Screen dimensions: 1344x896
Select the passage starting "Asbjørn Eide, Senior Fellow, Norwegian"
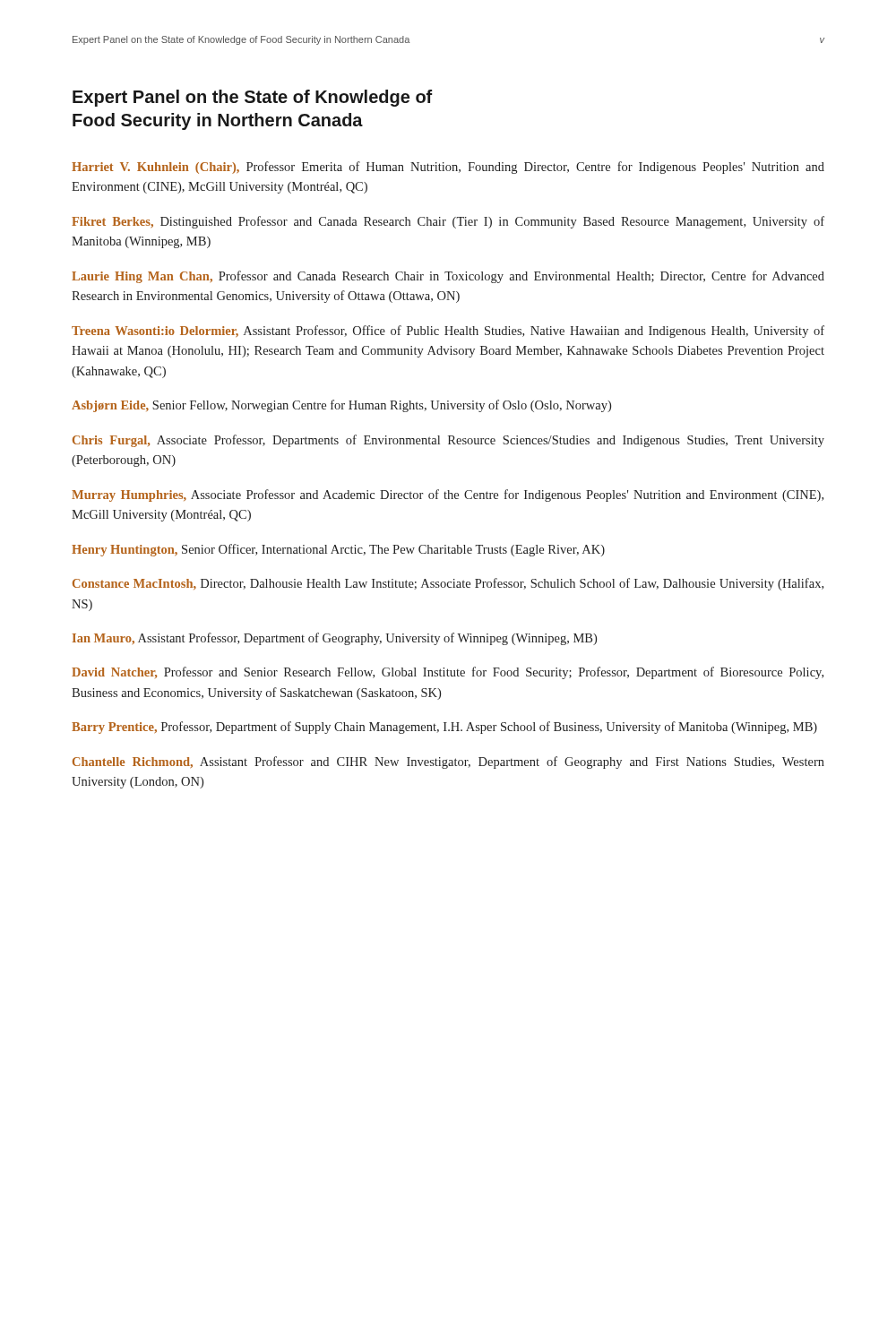(342, 405)
